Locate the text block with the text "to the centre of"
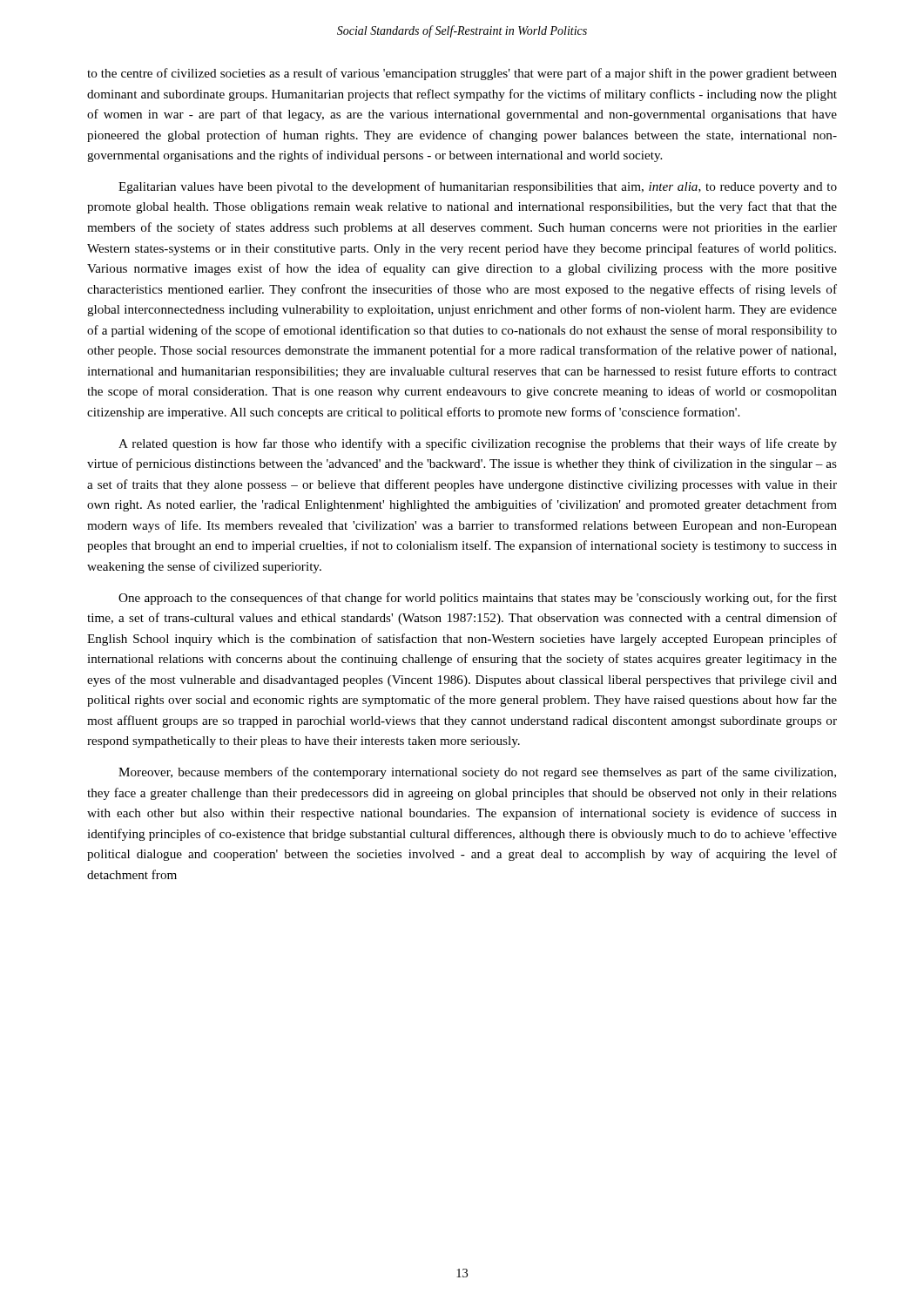Viewport: 924px width, 1307px height. (462, 114)
